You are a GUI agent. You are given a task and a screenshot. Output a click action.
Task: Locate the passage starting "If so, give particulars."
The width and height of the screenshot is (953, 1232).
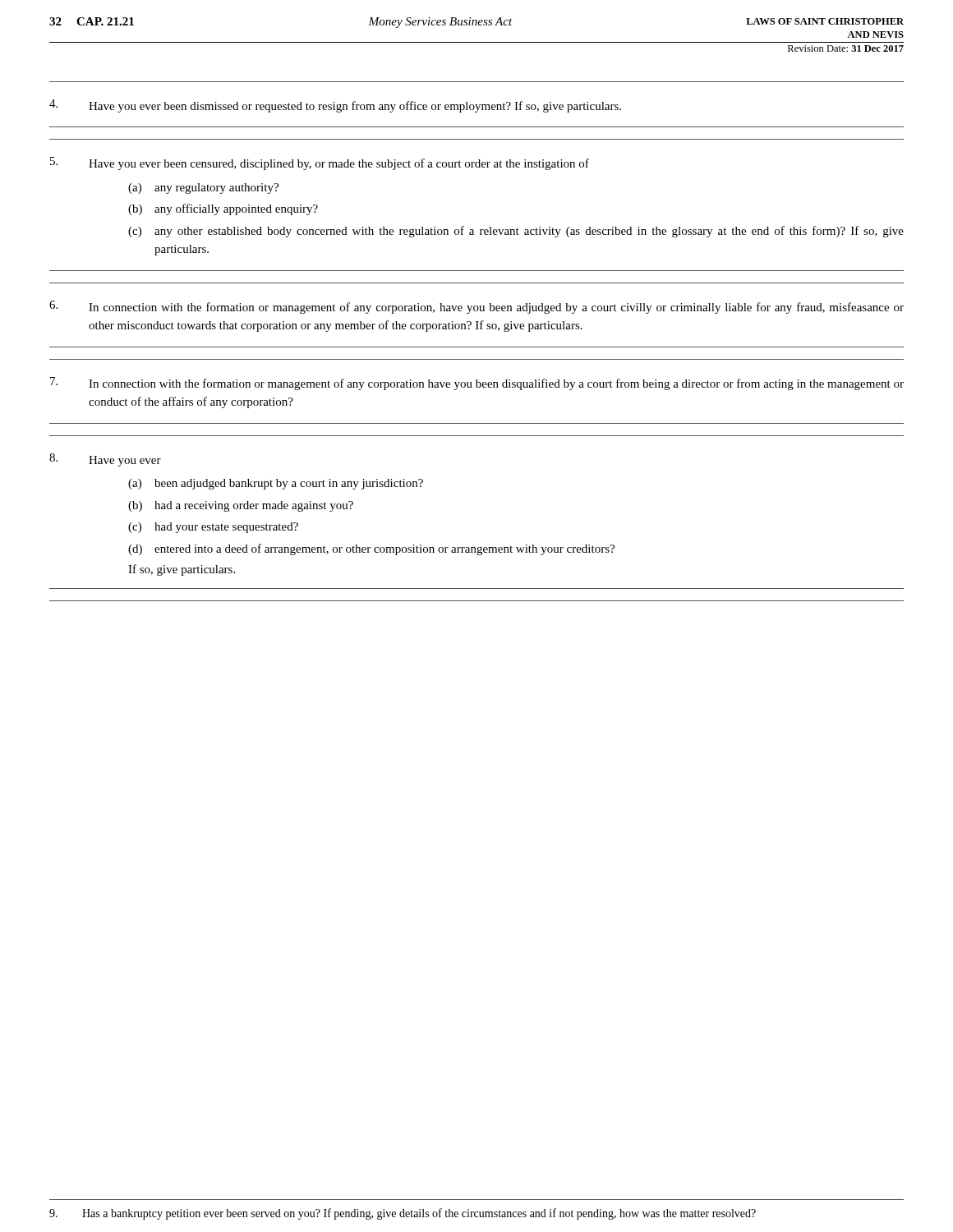182,569
